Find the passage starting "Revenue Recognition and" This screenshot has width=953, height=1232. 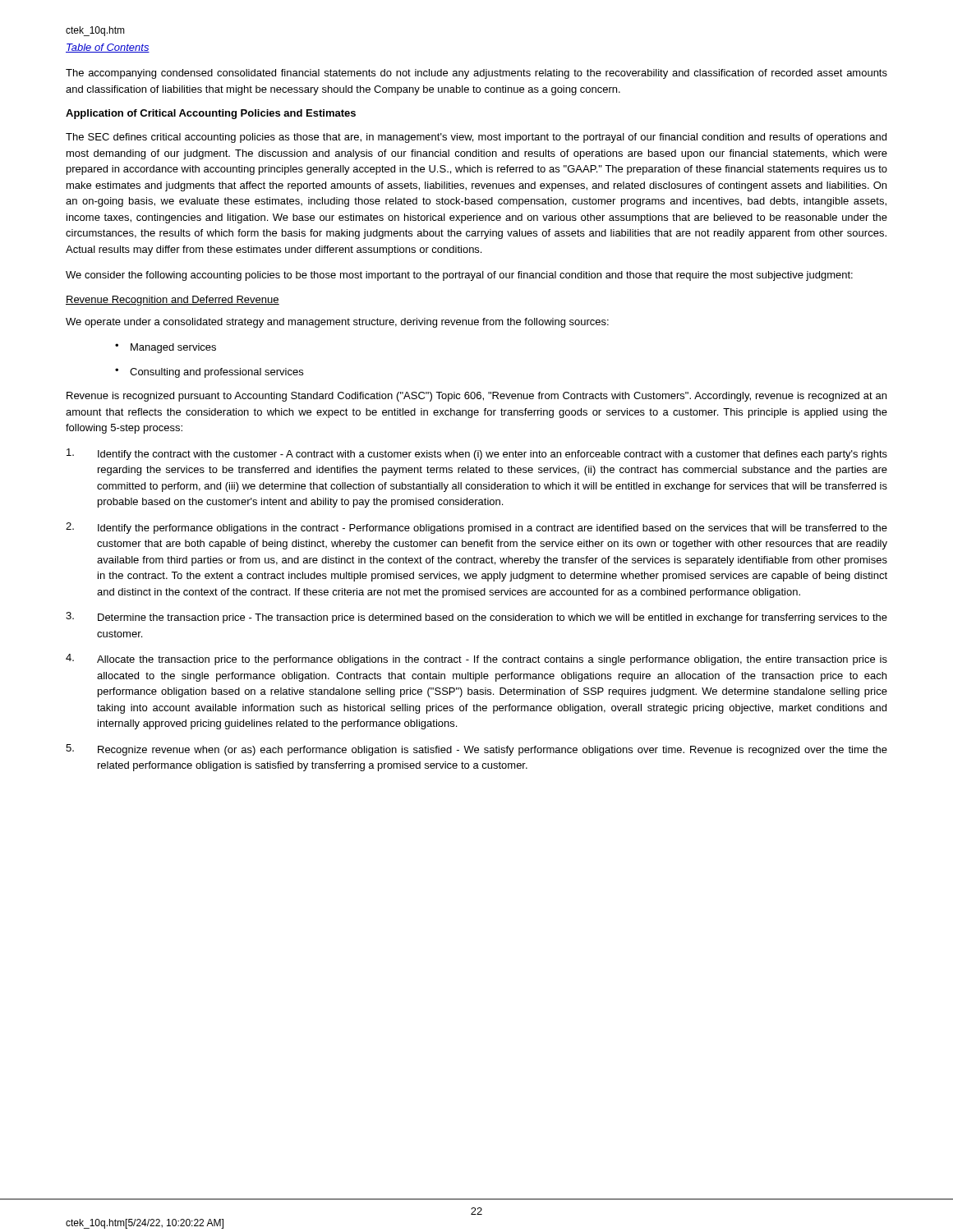(x=172, y=299)
